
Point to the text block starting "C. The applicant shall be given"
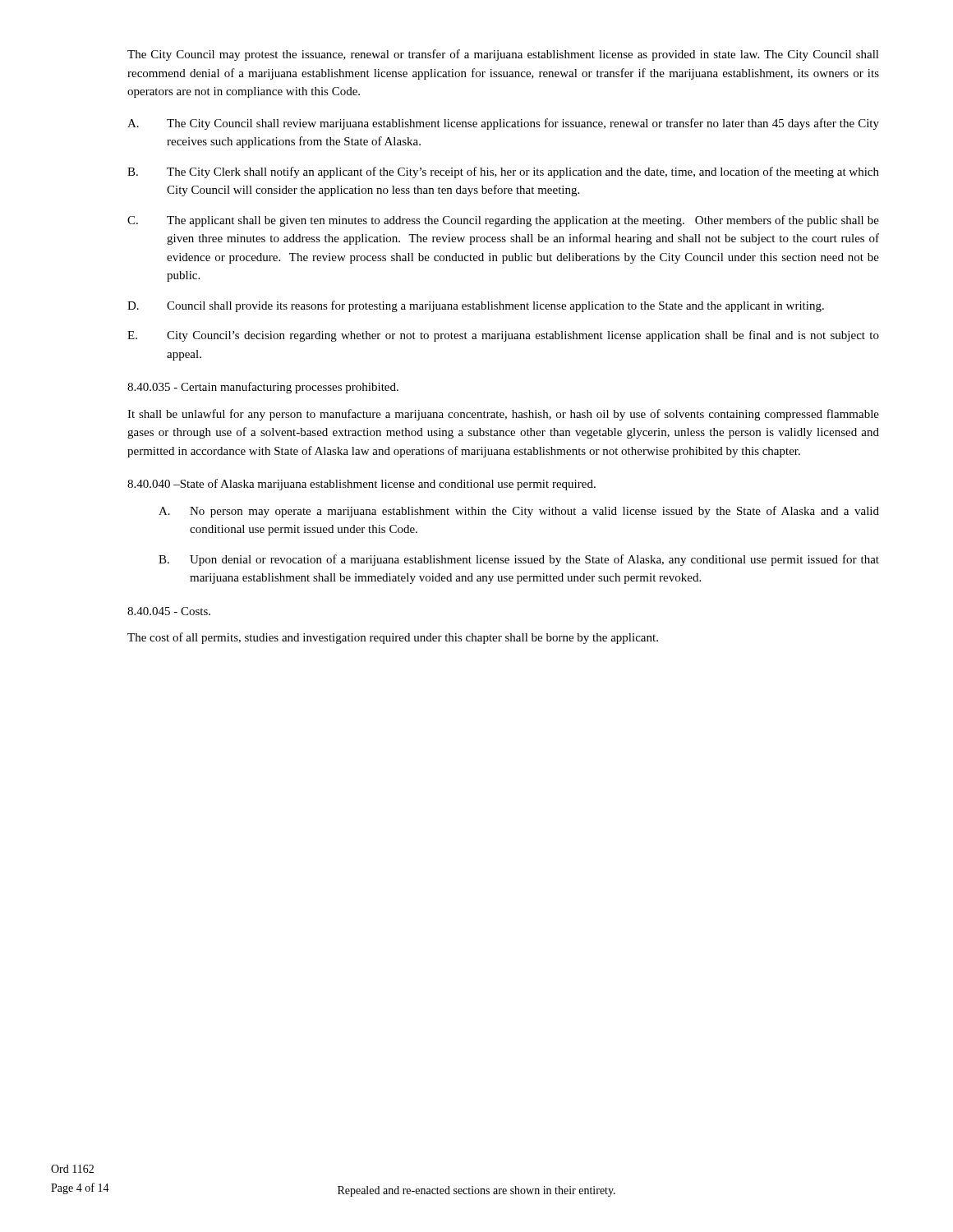tap(503, 248)
